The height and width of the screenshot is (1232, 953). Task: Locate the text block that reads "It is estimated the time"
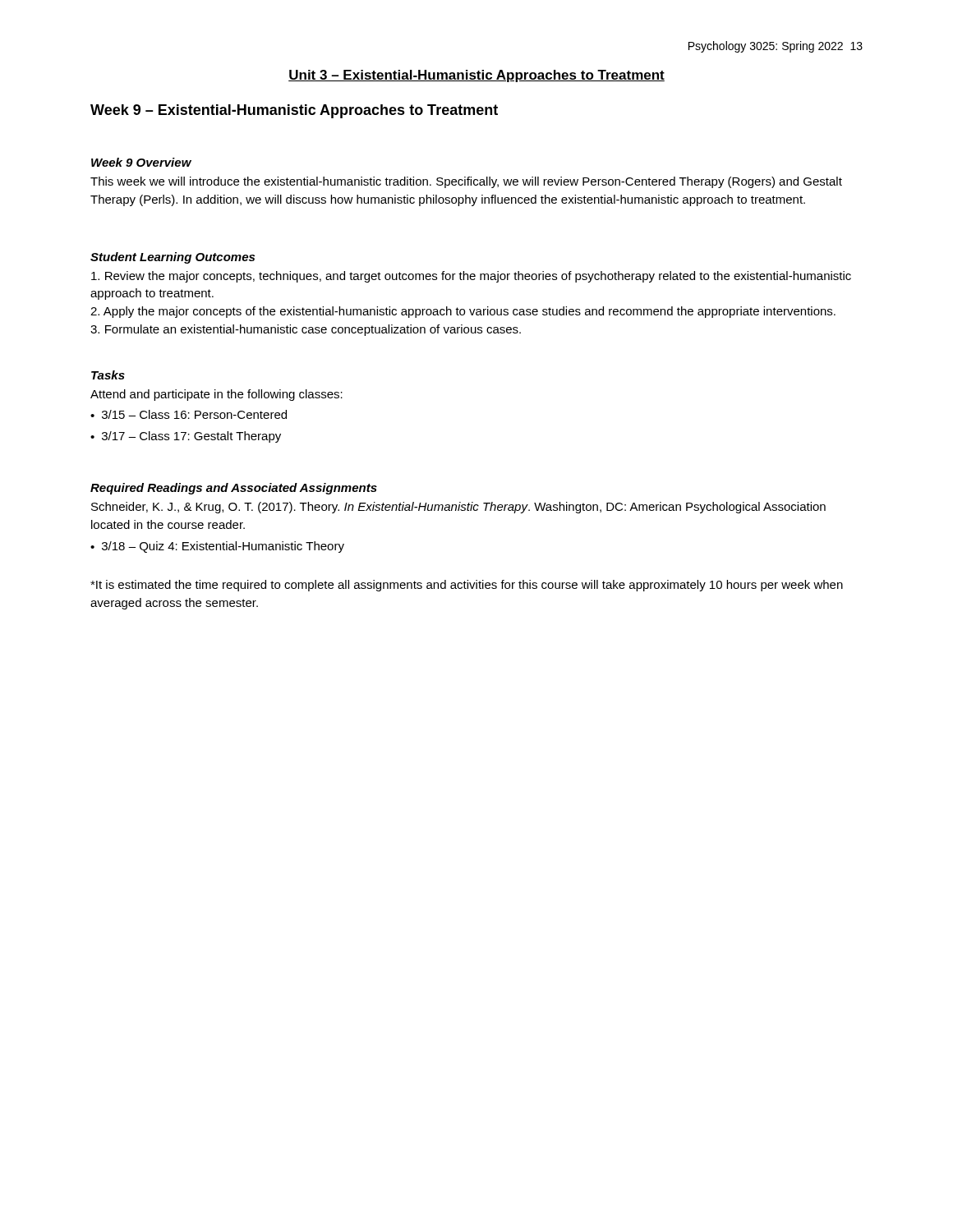467,594
